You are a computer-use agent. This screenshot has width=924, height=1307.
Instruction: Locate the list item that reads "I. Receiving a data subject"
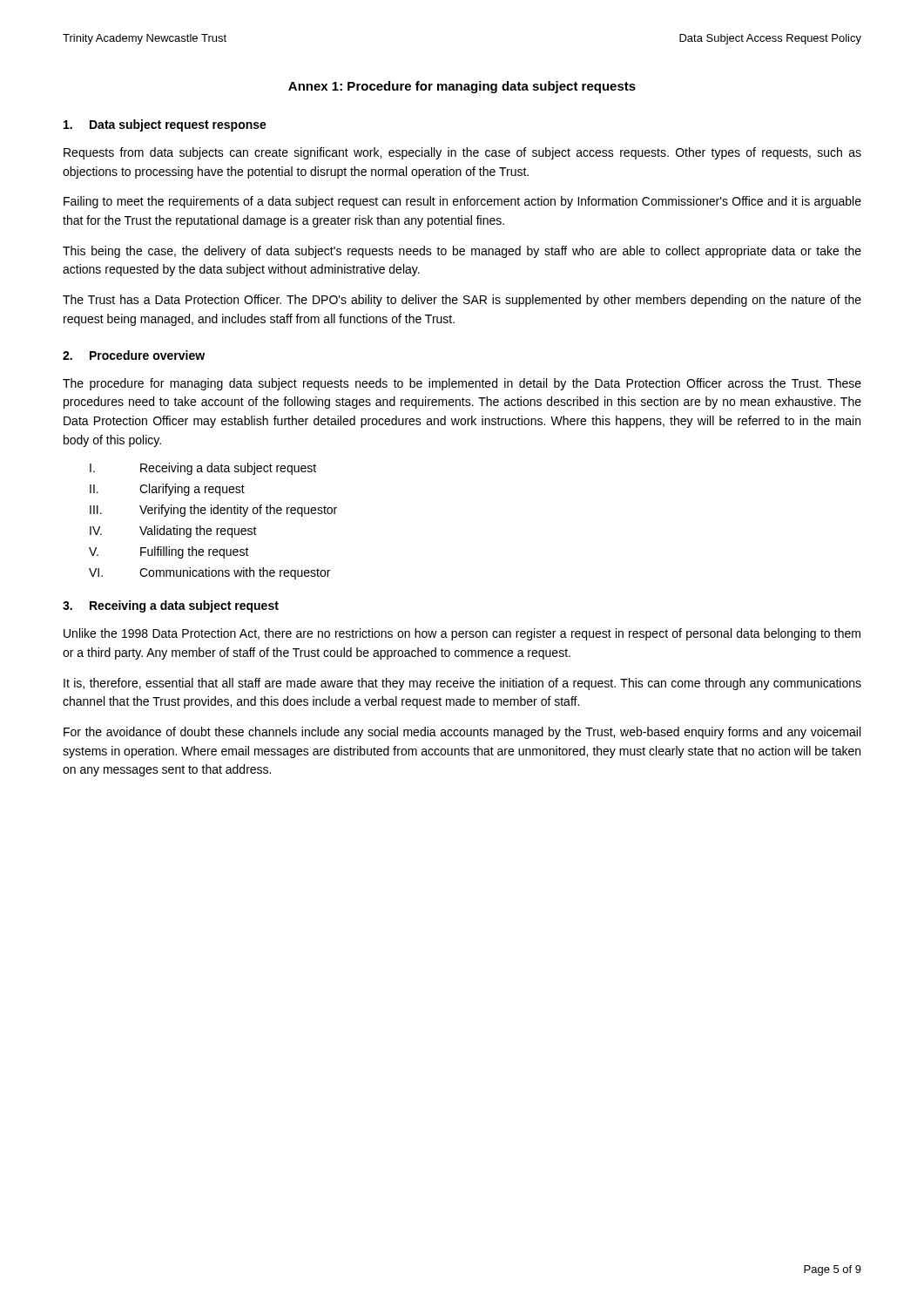pyautogui.click(x=202, y=468)
